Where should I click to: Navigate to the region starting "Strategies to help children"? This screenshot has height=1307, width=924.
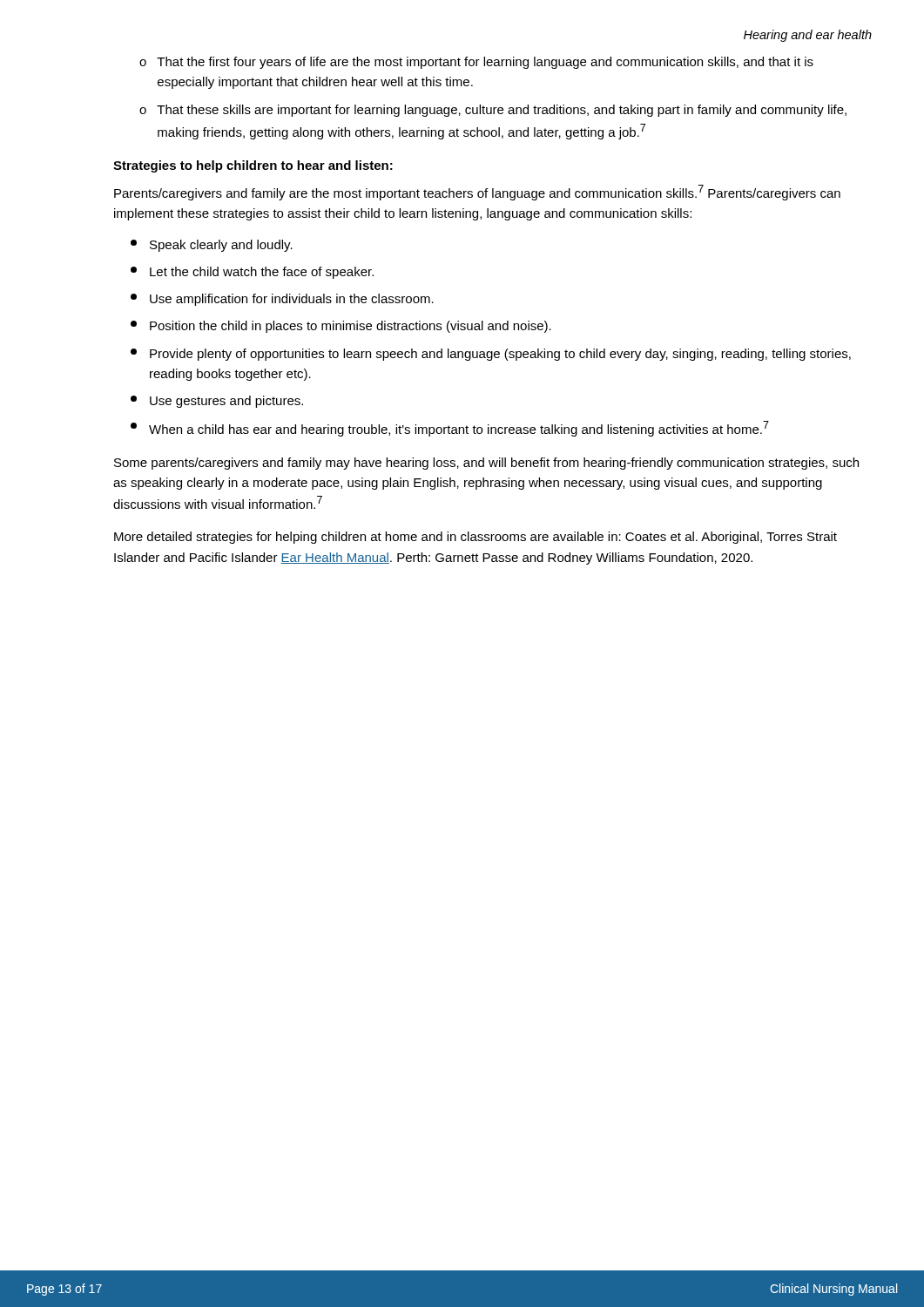[x=253, y=165]
